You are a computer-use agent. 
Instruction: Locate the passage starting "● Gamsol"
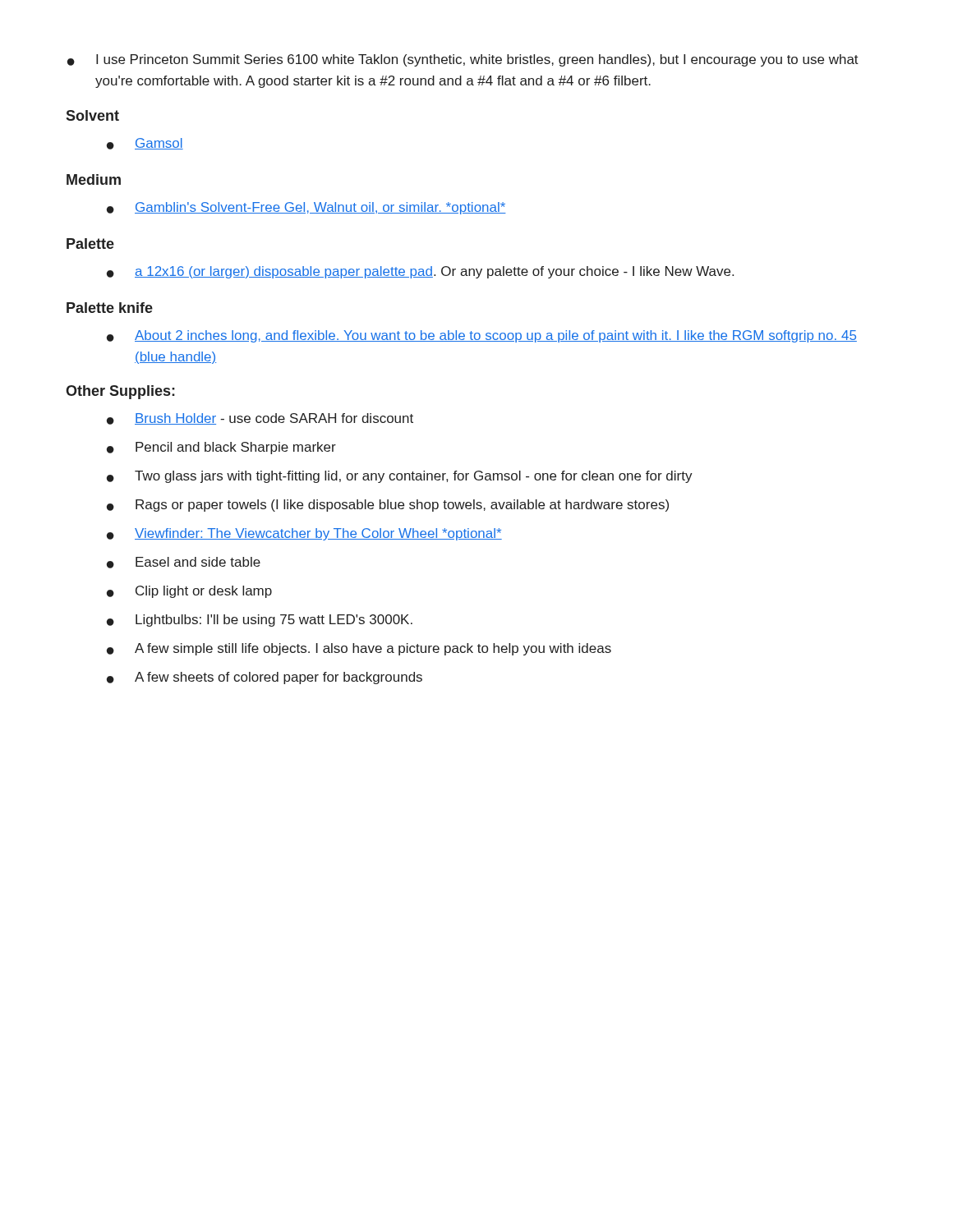point(145,144)
